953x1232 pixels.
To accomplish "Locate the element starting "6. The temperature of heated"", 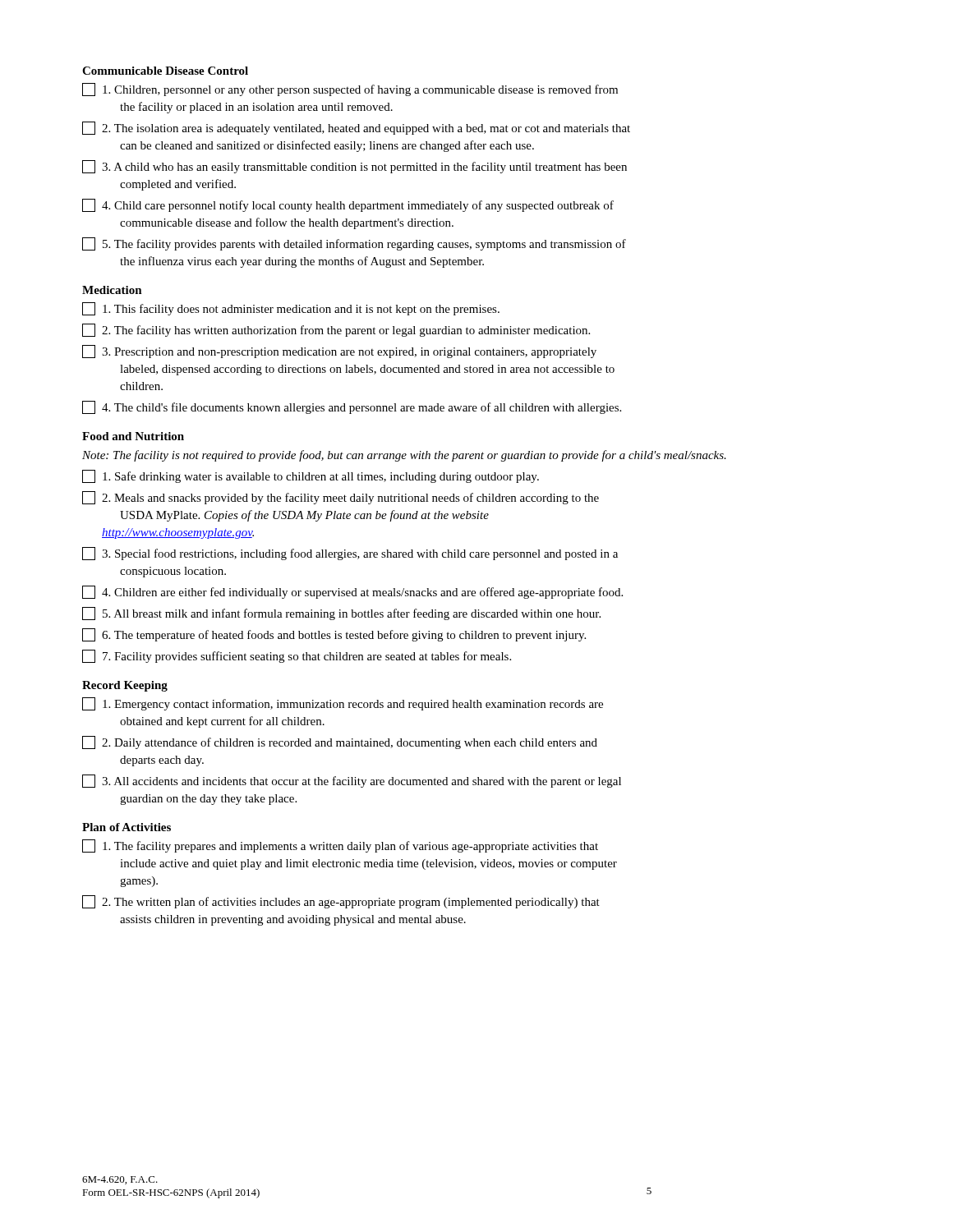I will click(x=476, y=635).
